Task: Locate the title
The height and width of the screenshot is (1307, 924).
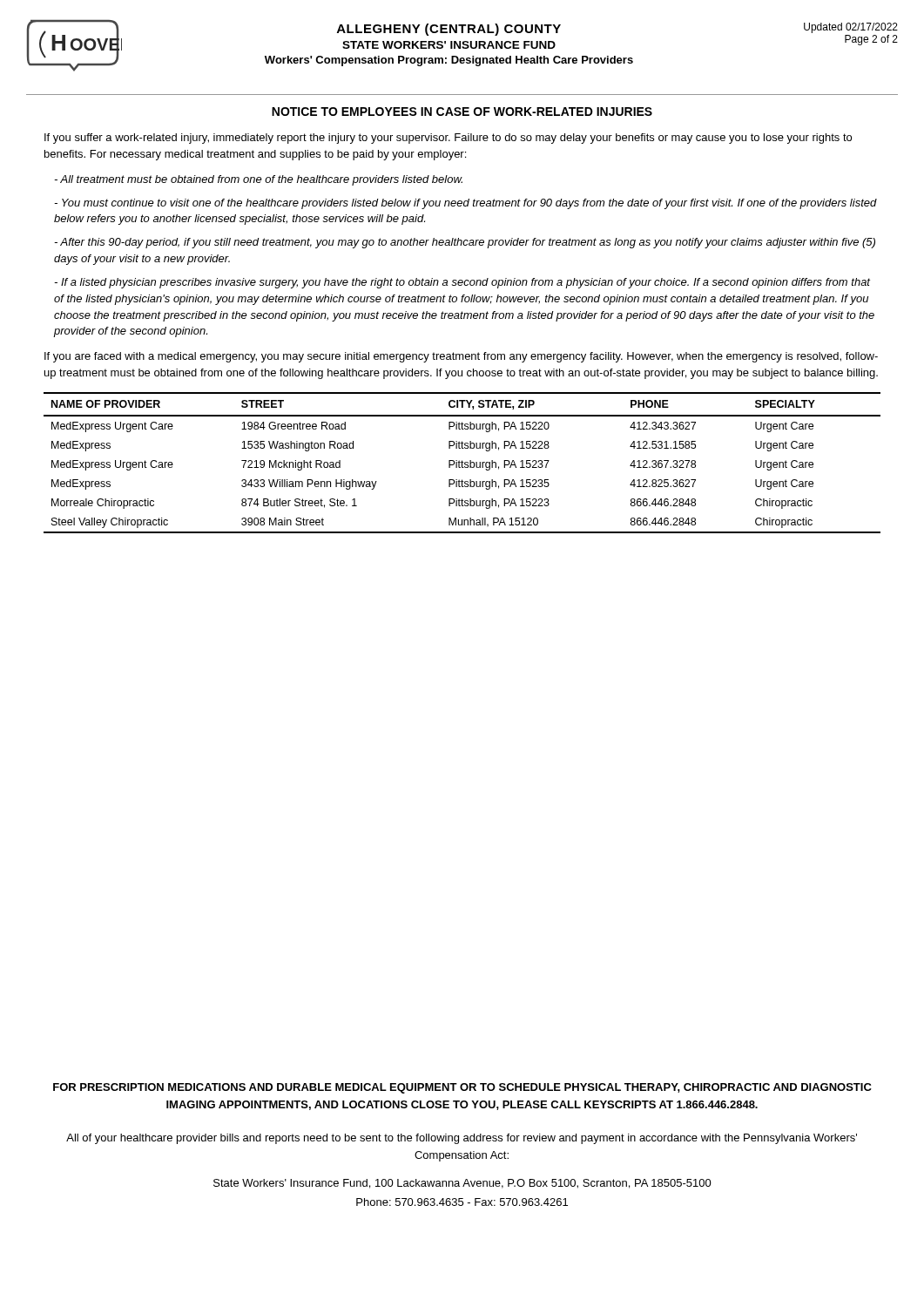Action: (x=462, y=112)
